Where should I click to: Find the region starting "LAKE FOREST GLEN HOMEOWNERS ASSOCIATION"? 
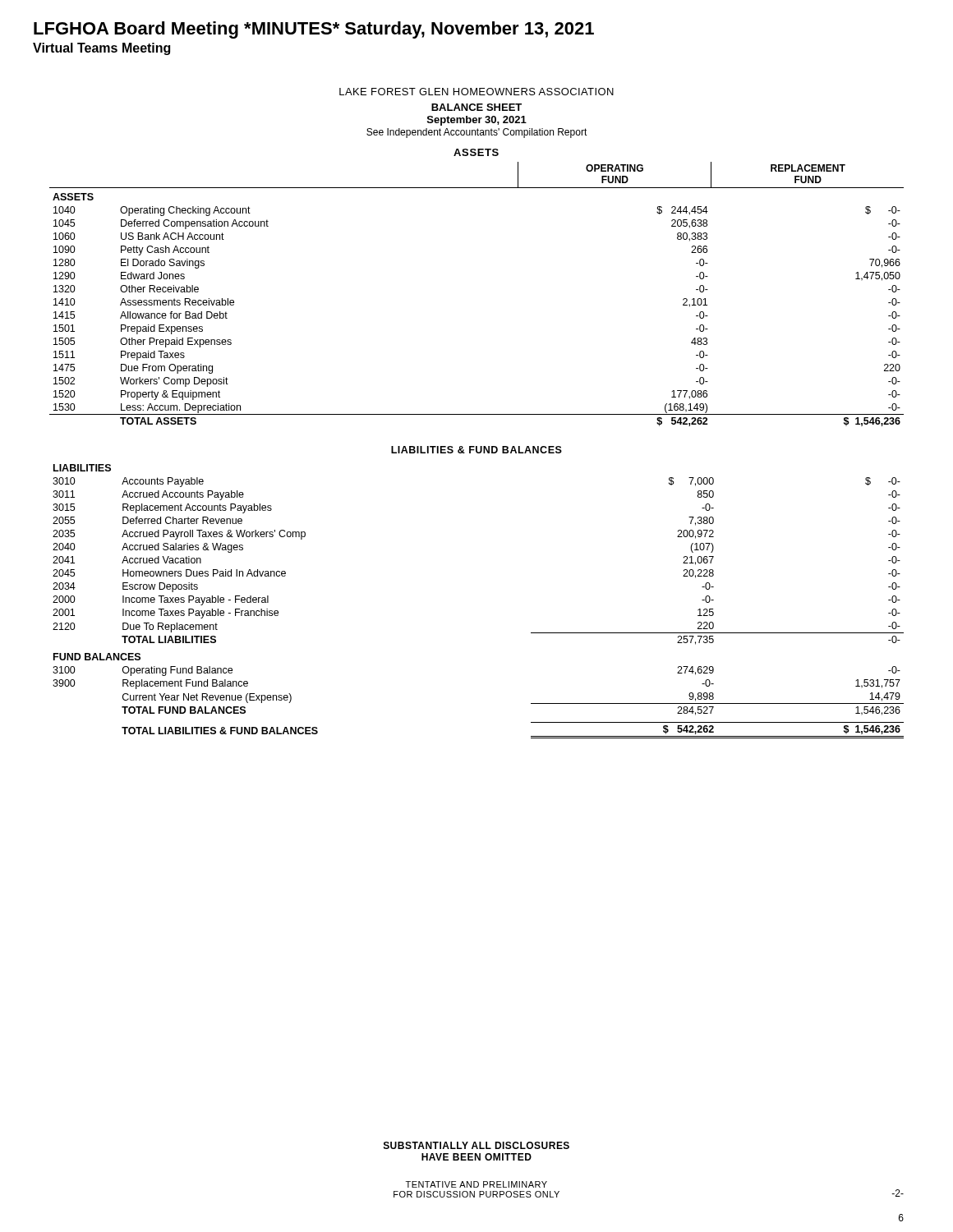click(x=476, y=92)
